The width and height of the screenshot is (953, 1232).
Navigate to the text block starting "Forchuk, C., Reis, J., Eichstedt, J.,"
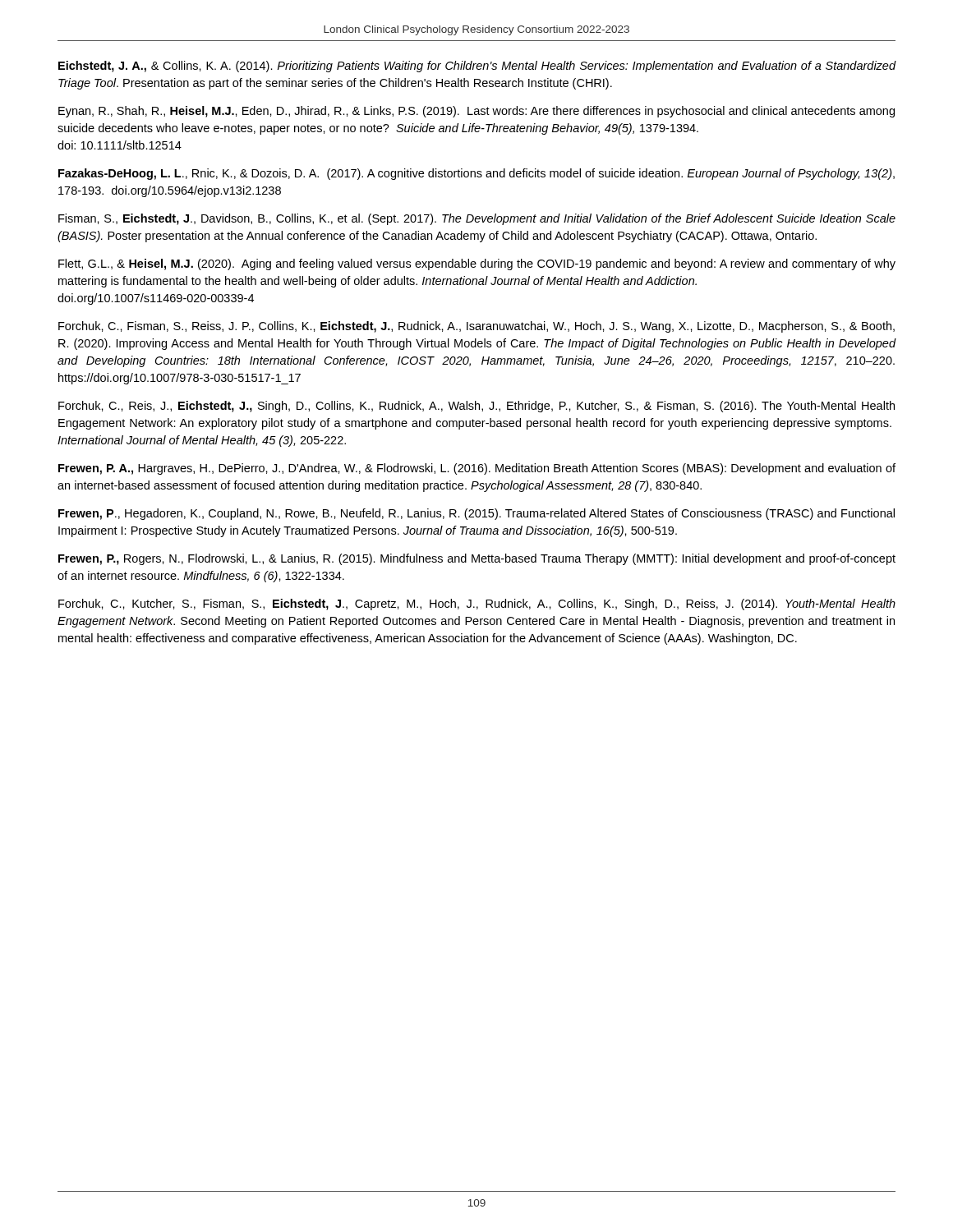476,423
